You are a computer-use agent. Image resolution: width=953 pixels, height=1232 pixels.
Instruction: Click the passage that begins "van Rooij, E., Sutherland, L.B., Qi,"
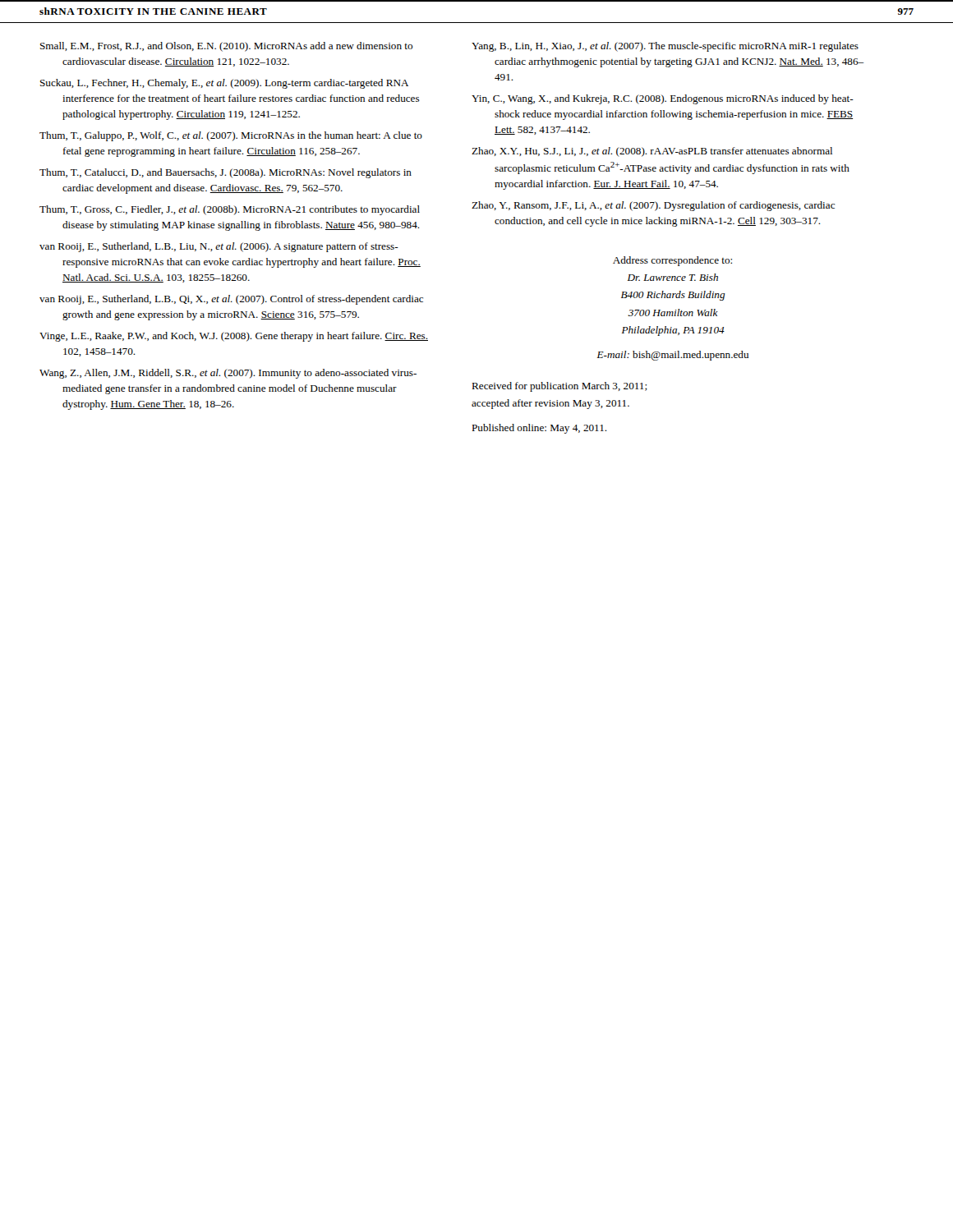point(232,306)
